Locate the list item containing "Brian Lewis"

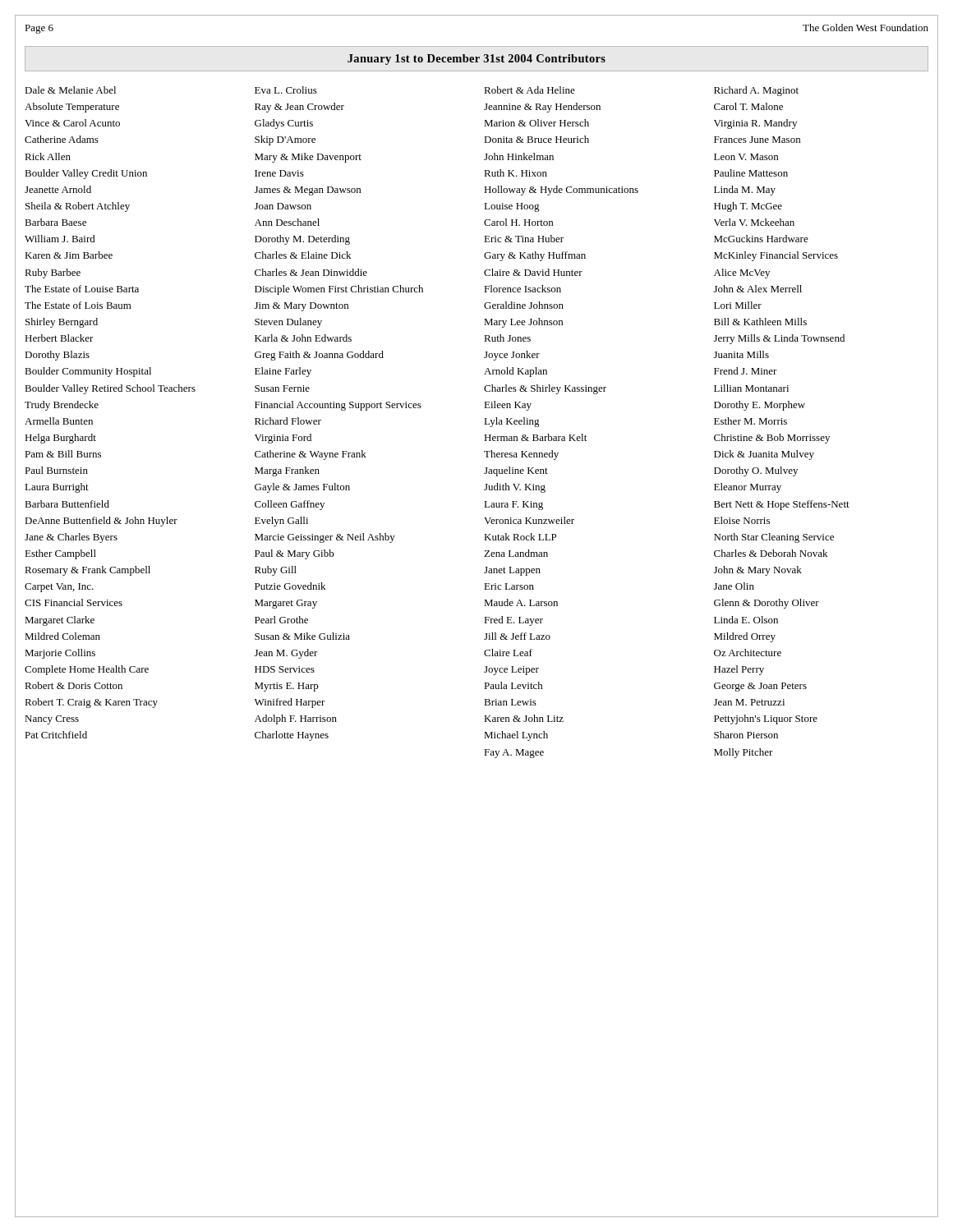coord(510,702)
